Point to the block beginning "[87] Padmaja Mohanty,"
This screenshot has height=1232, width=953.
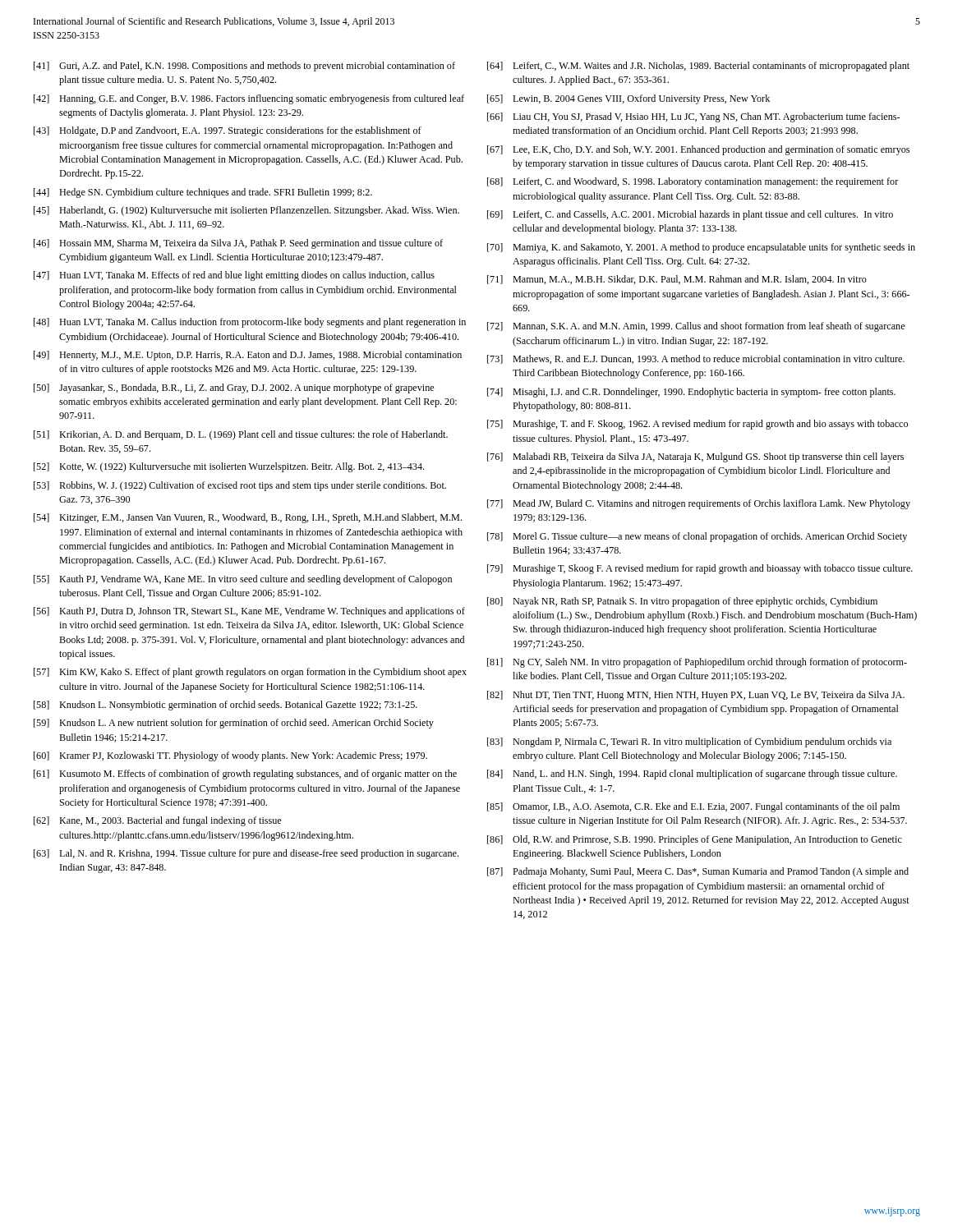click(703, 894)
